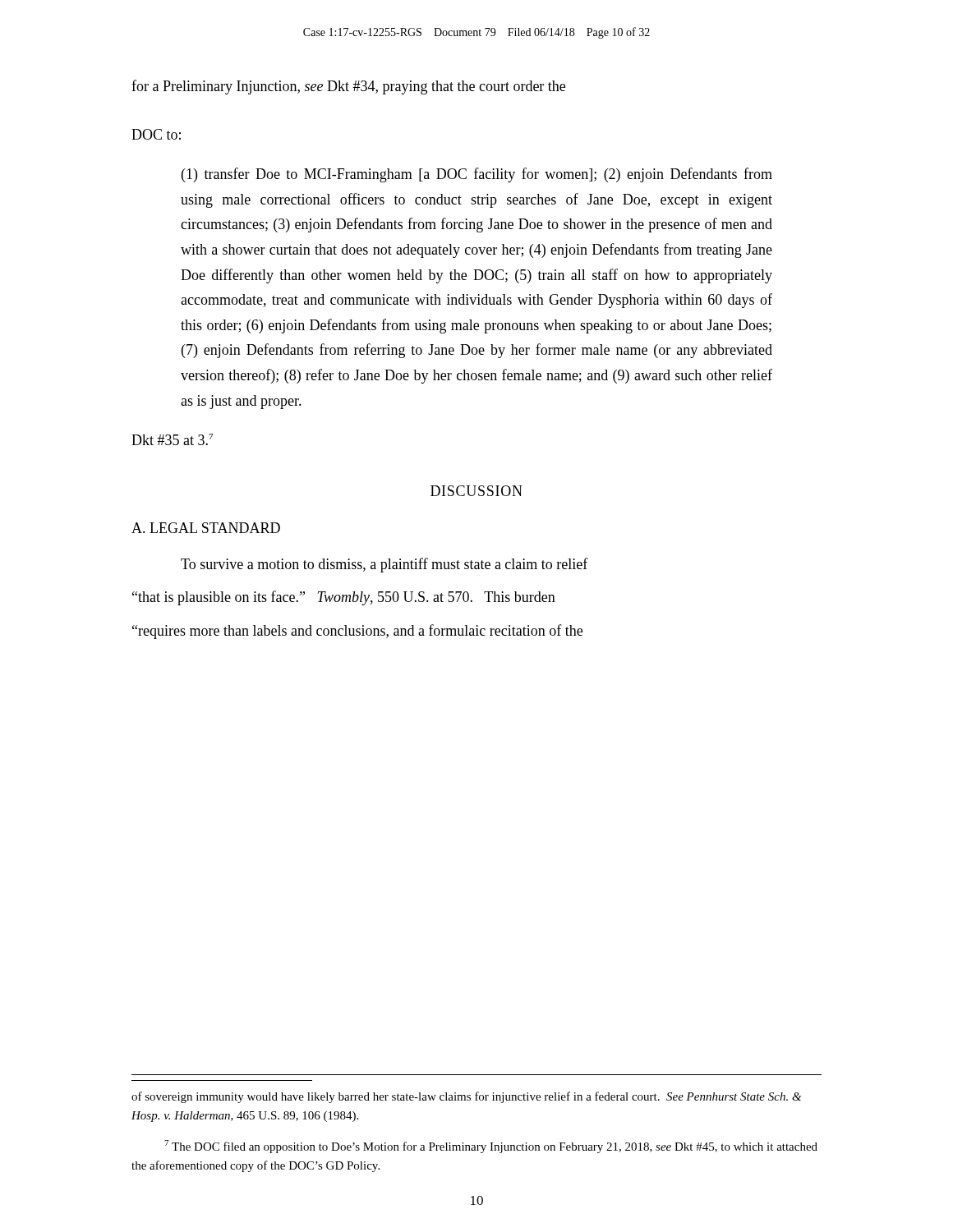Image resolution: width=953 pixels, height=1232 pixels.
Task: Point to the passage starting "A. LEGAL STANDARD"
Action: (x=206, y=528)
